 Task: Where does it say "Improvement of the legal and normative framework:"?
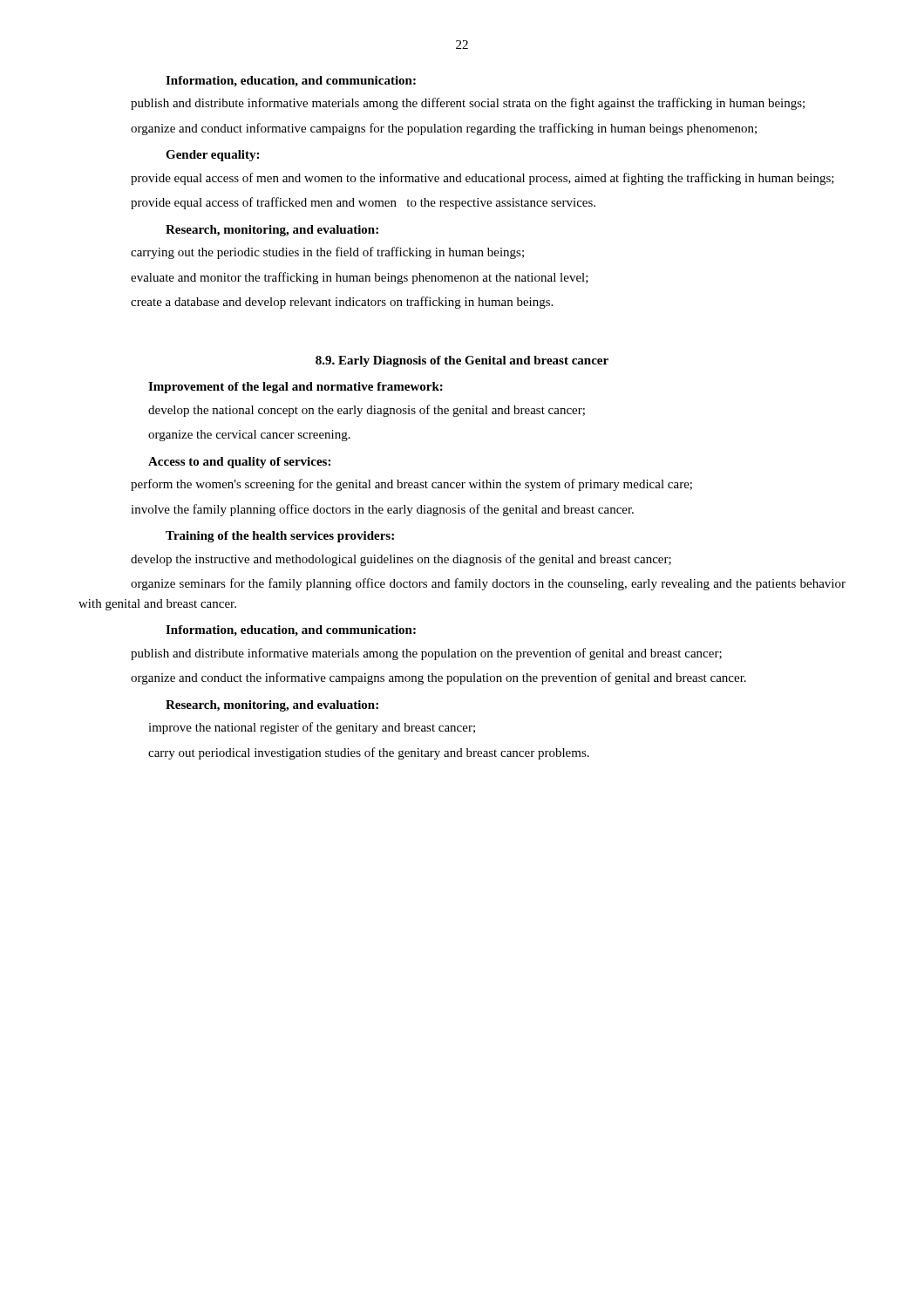pos(296,386)
